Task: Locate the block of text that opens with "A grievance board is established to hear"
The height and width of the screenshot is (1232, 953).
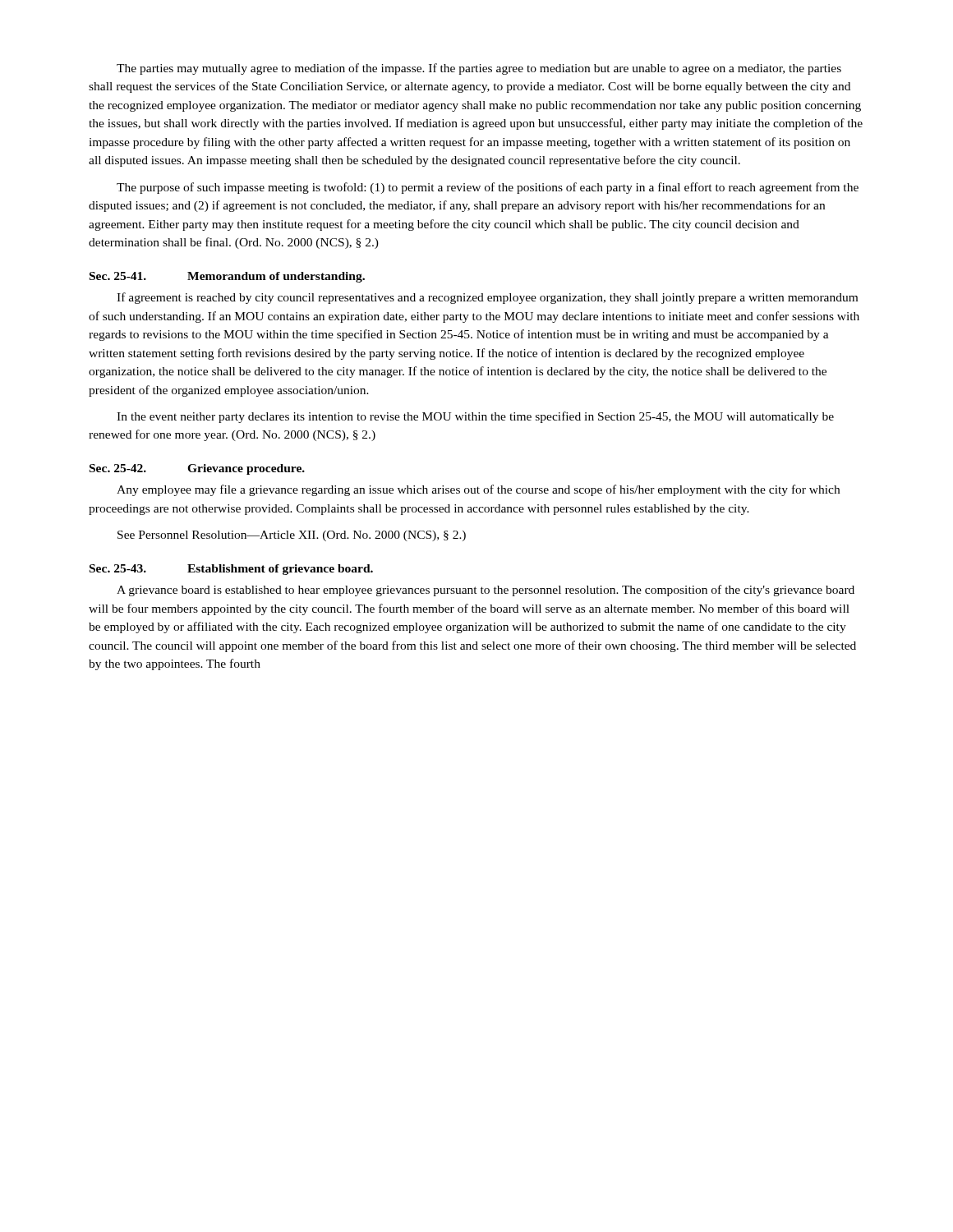Action: click(476, 627)
